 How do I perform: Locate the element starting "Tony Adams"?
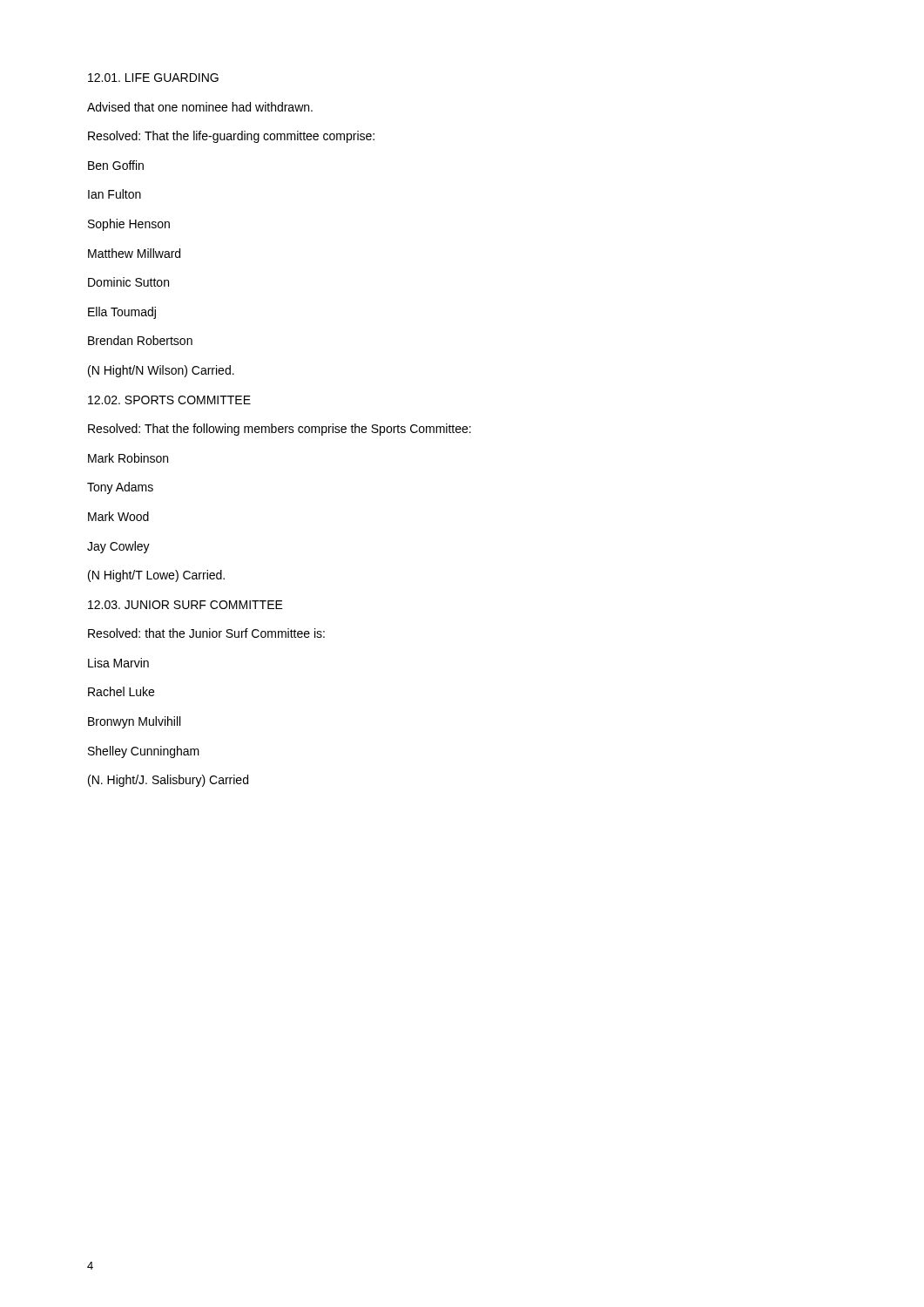[120, 487]
